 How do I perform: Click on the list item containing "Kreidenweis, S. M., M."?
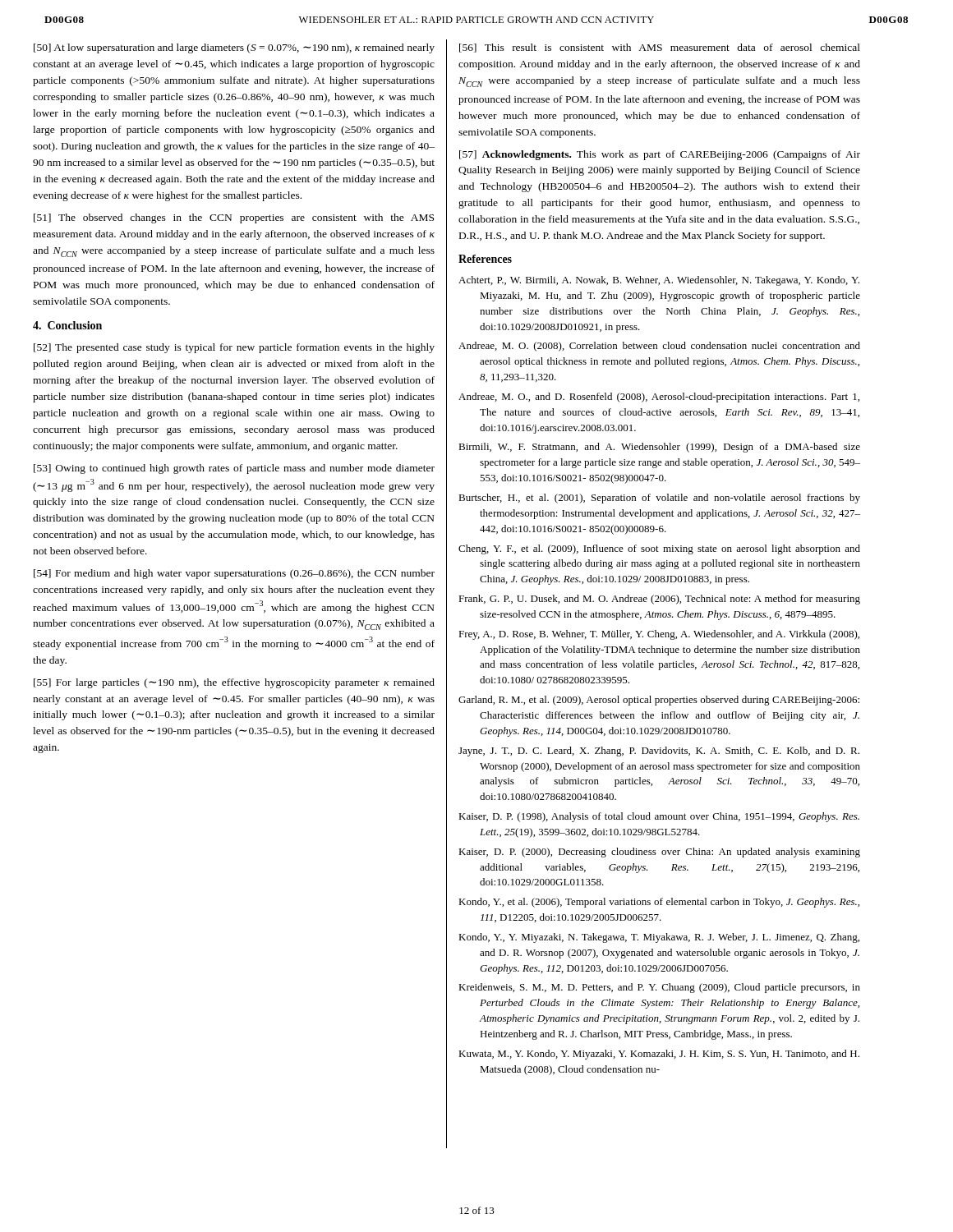[x=659, y=1010]
